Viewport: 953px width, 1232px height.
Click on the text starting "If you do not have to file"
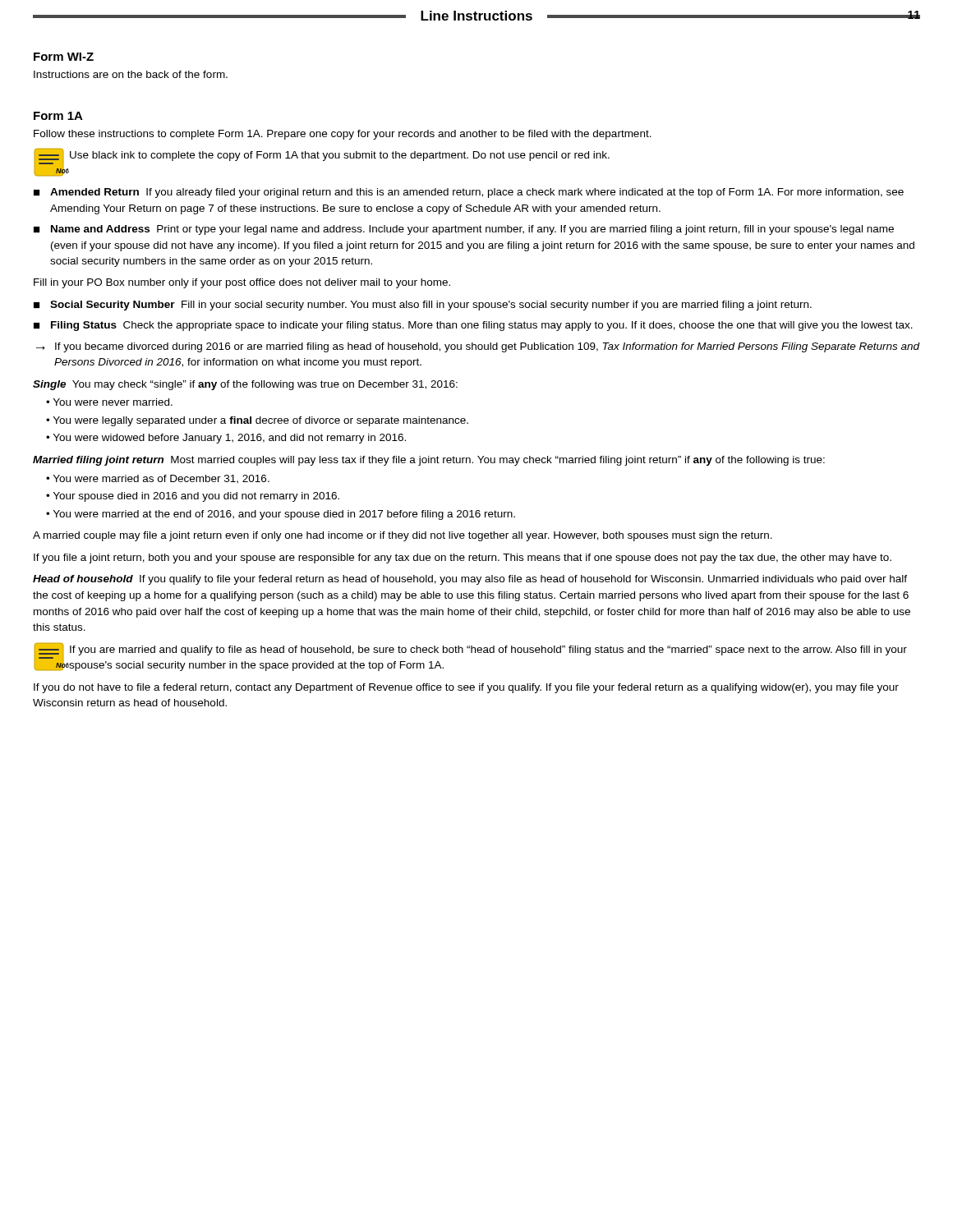(x=466, y=695)
